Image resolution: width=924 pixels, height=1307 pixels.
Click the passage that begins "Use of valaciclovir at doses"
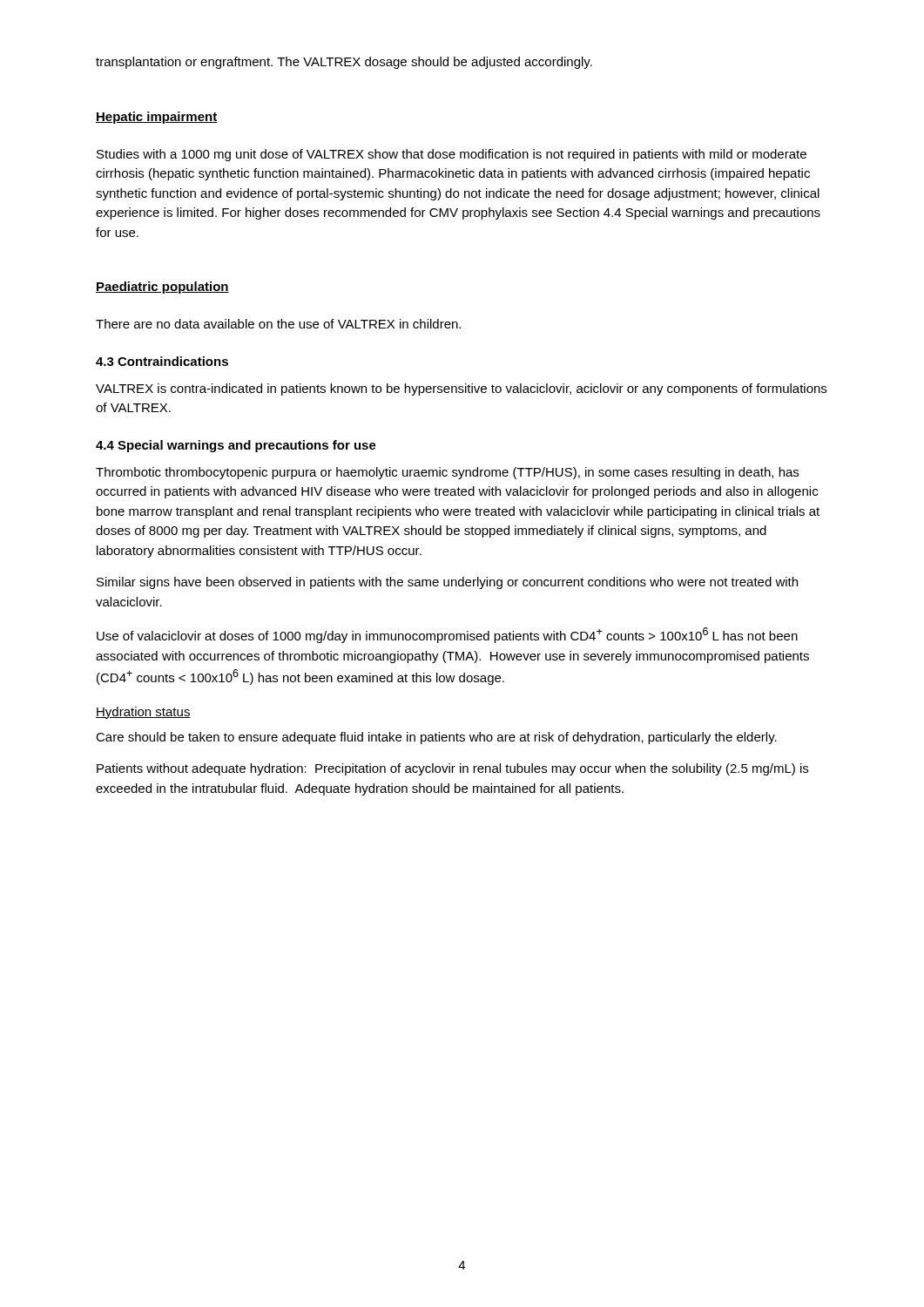tap(453, 655)
